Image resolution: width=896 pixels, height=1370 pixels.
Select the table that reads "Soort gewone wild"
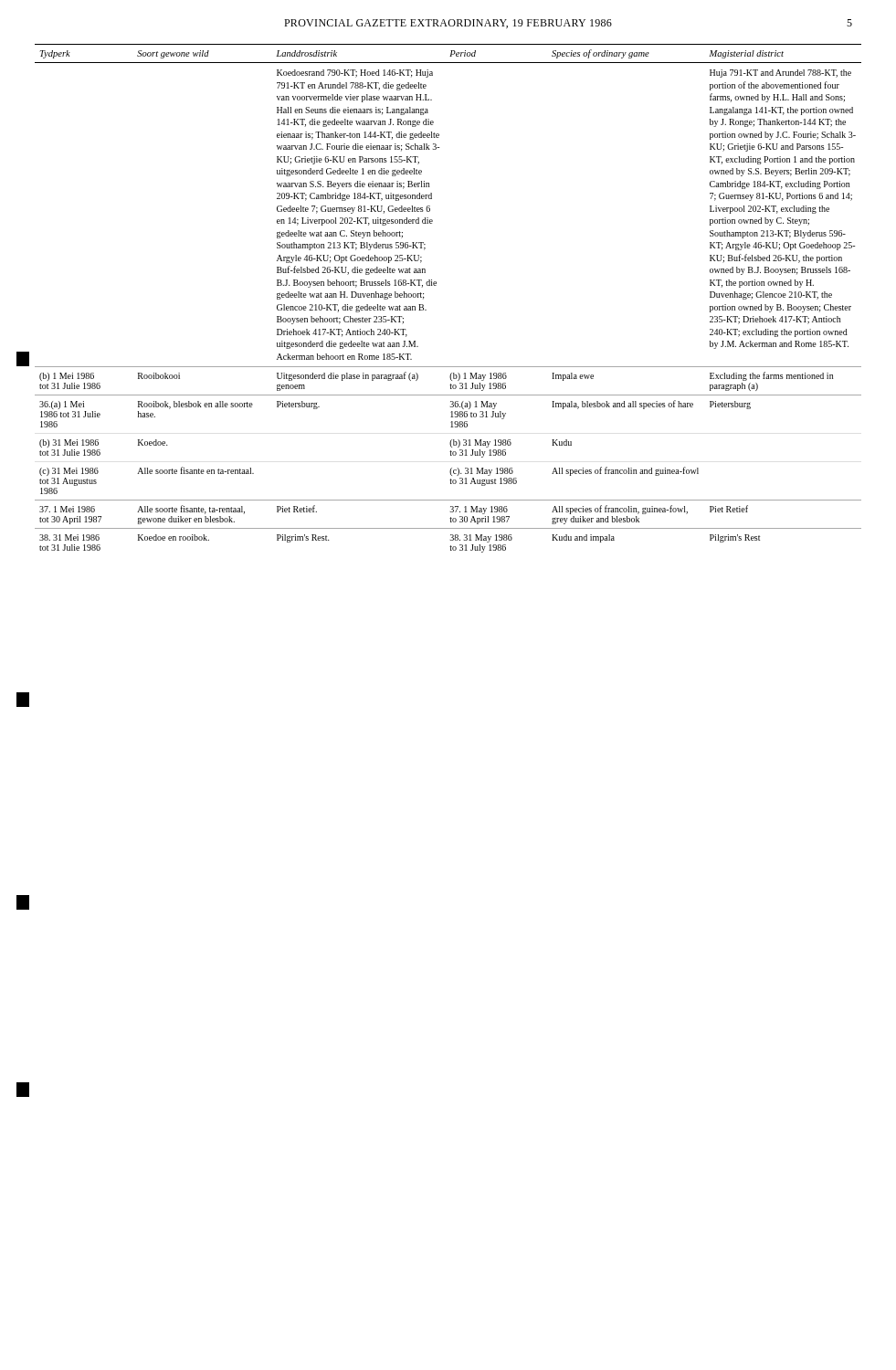tap(448, 300)
